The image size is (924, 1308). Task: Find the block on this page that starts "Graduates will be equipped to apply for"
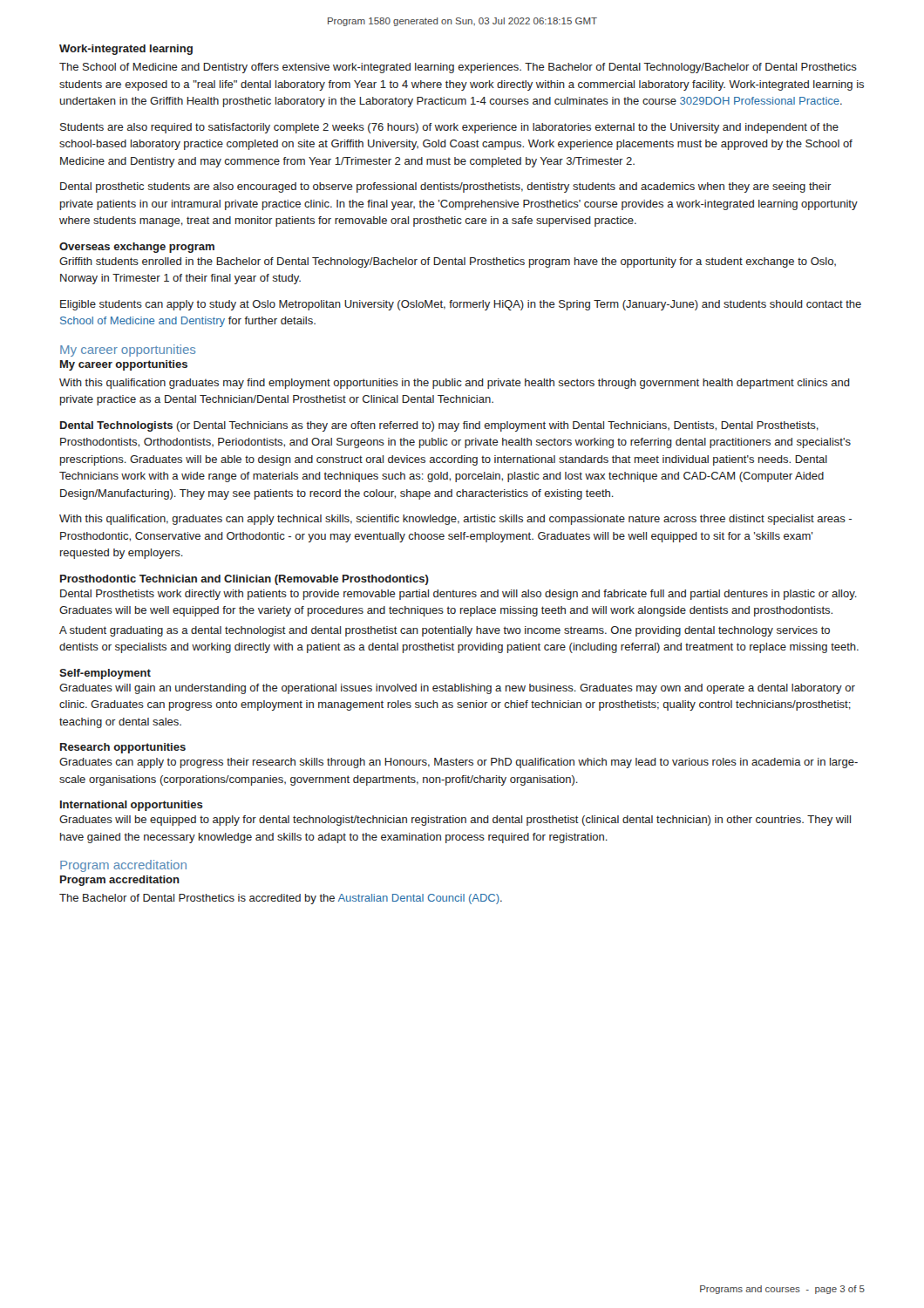pyautogui.click(x=462, y=828)
